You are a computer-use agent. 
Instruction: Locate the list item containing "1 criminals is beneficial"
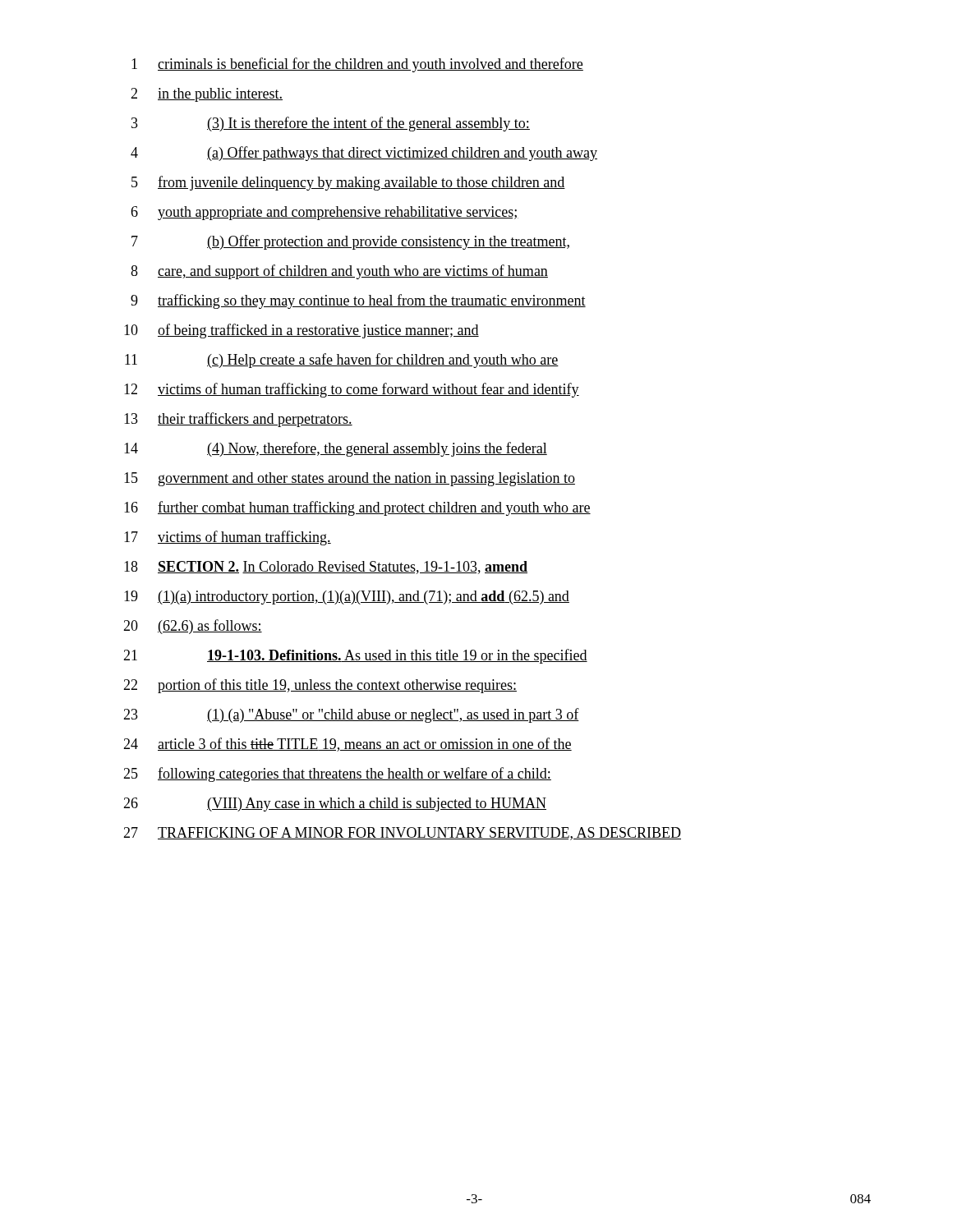[x=485, y=64]
